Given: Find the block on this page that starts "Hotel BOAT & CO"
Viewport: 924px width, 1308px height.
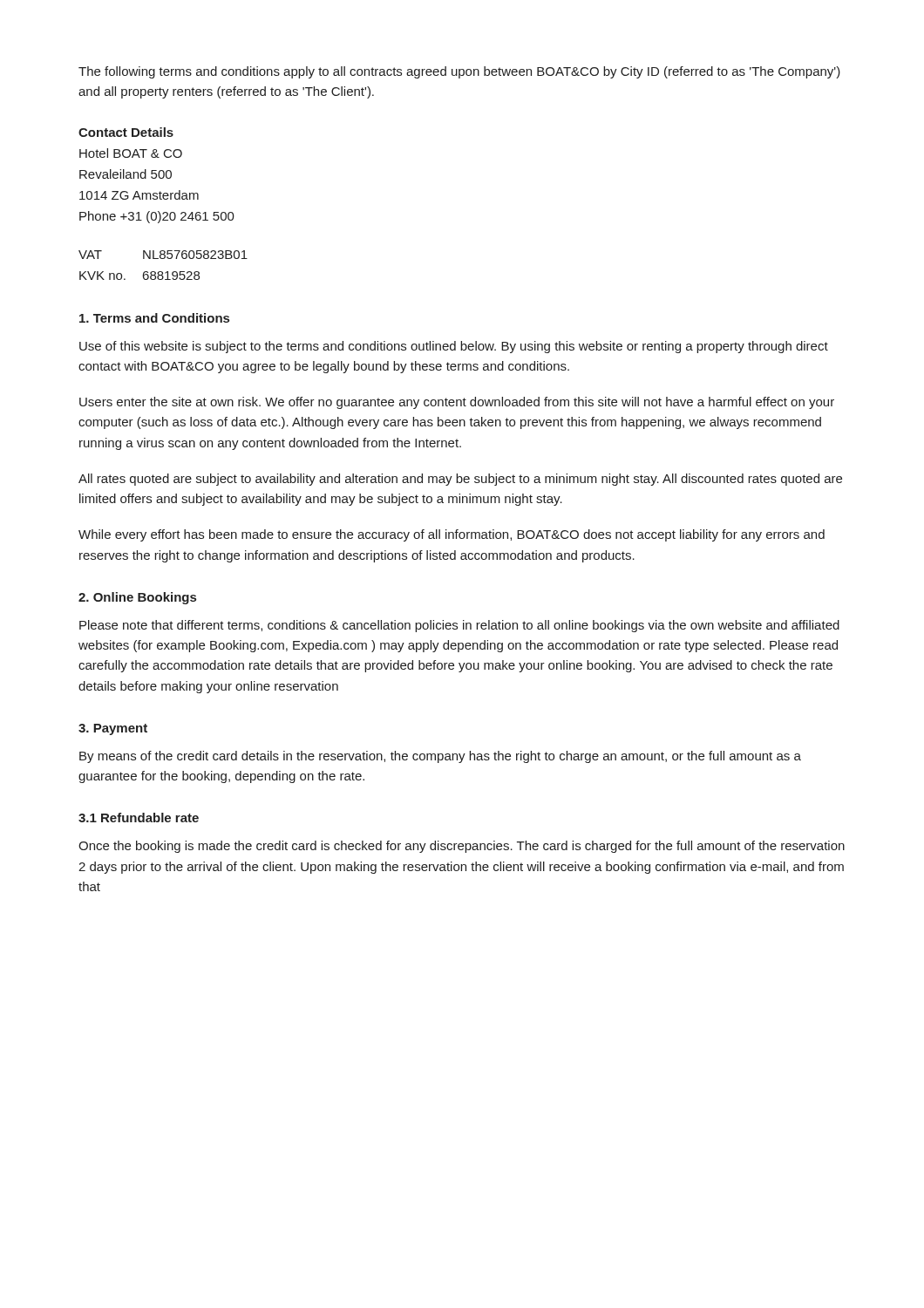Looking at the screenshot, I should point(156,184).
